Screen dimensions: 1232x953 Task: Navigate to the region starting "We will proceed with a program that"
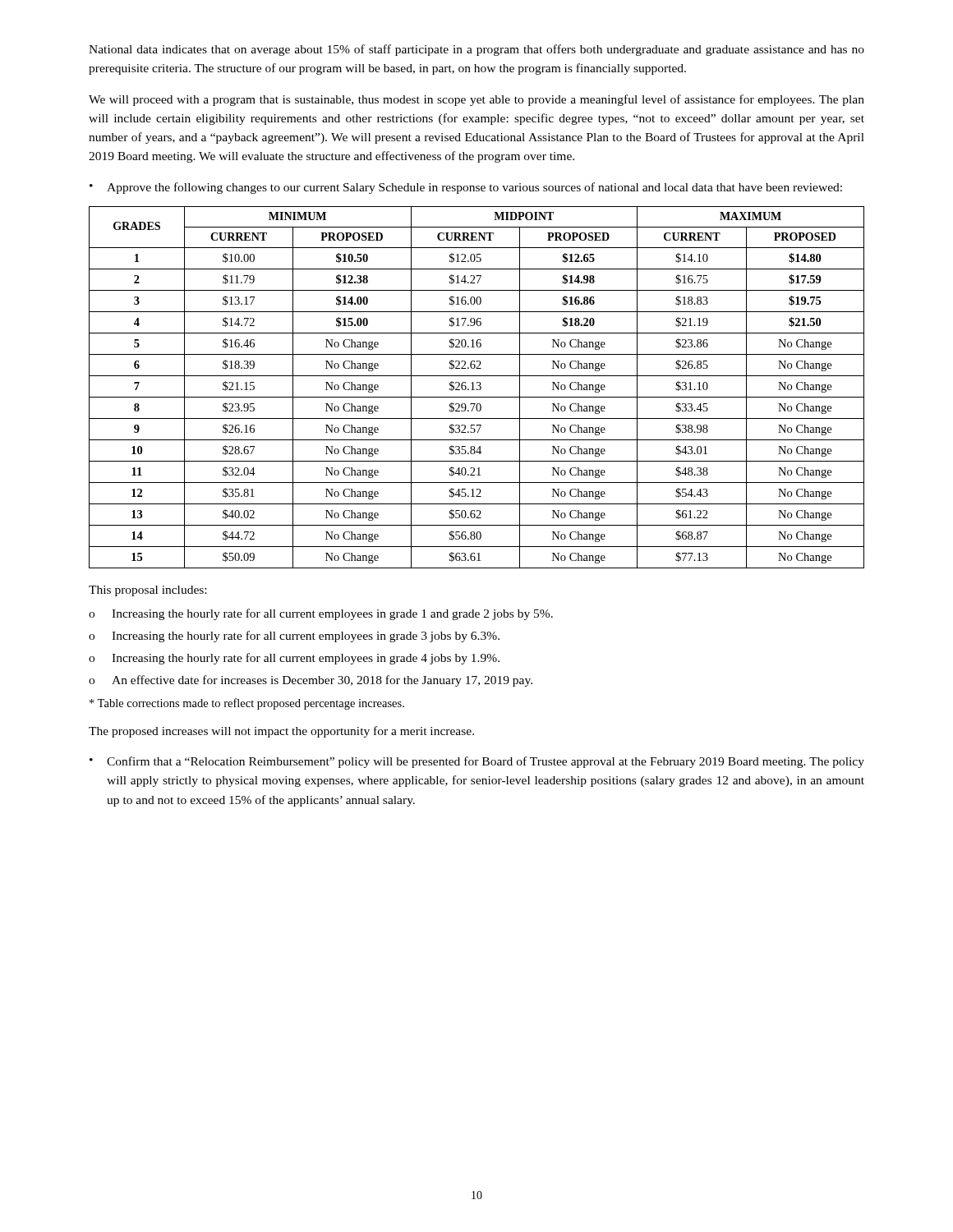476,127
